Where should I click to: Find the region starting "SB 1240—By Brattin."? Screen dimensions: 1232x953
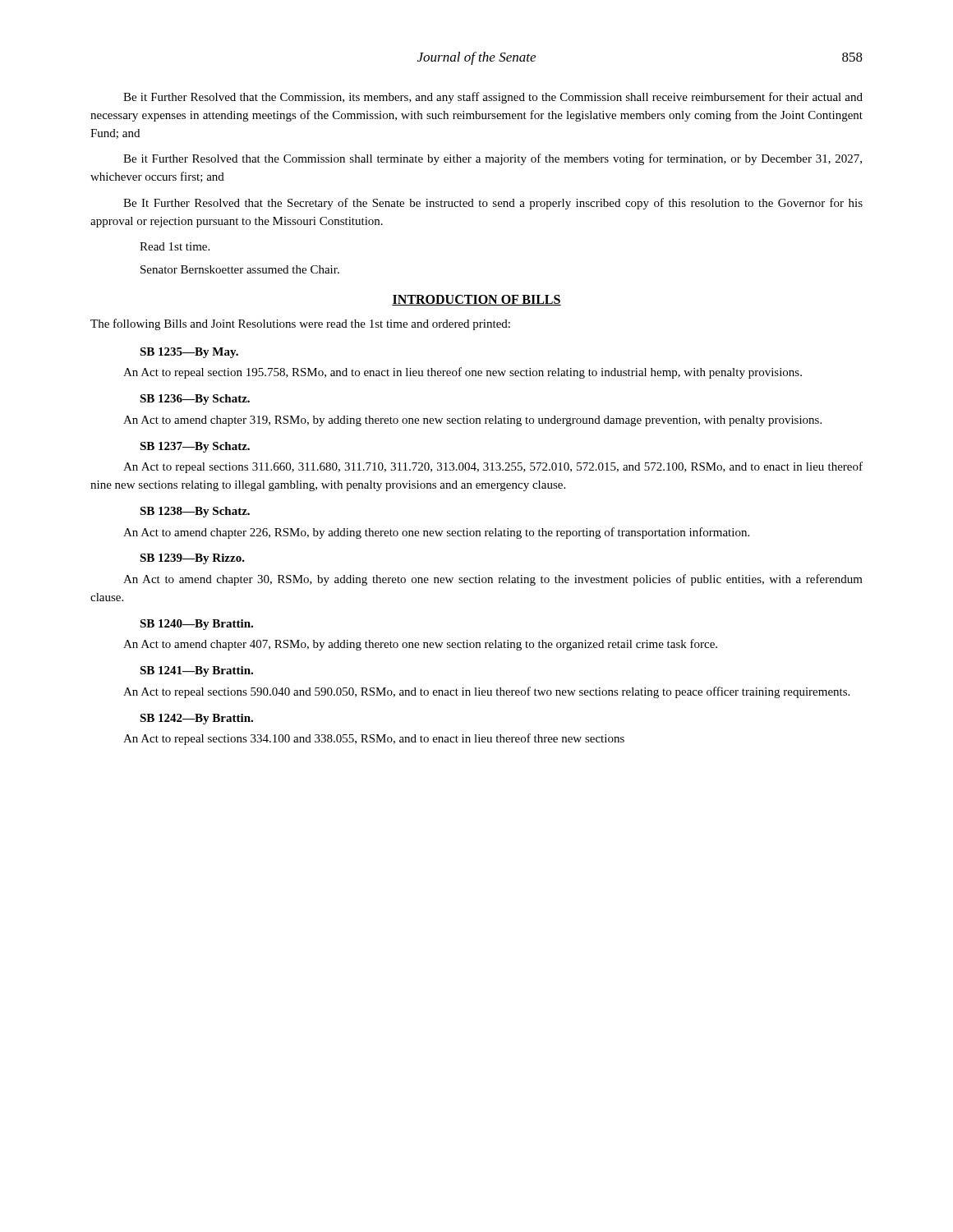click(x=197, y=623)
